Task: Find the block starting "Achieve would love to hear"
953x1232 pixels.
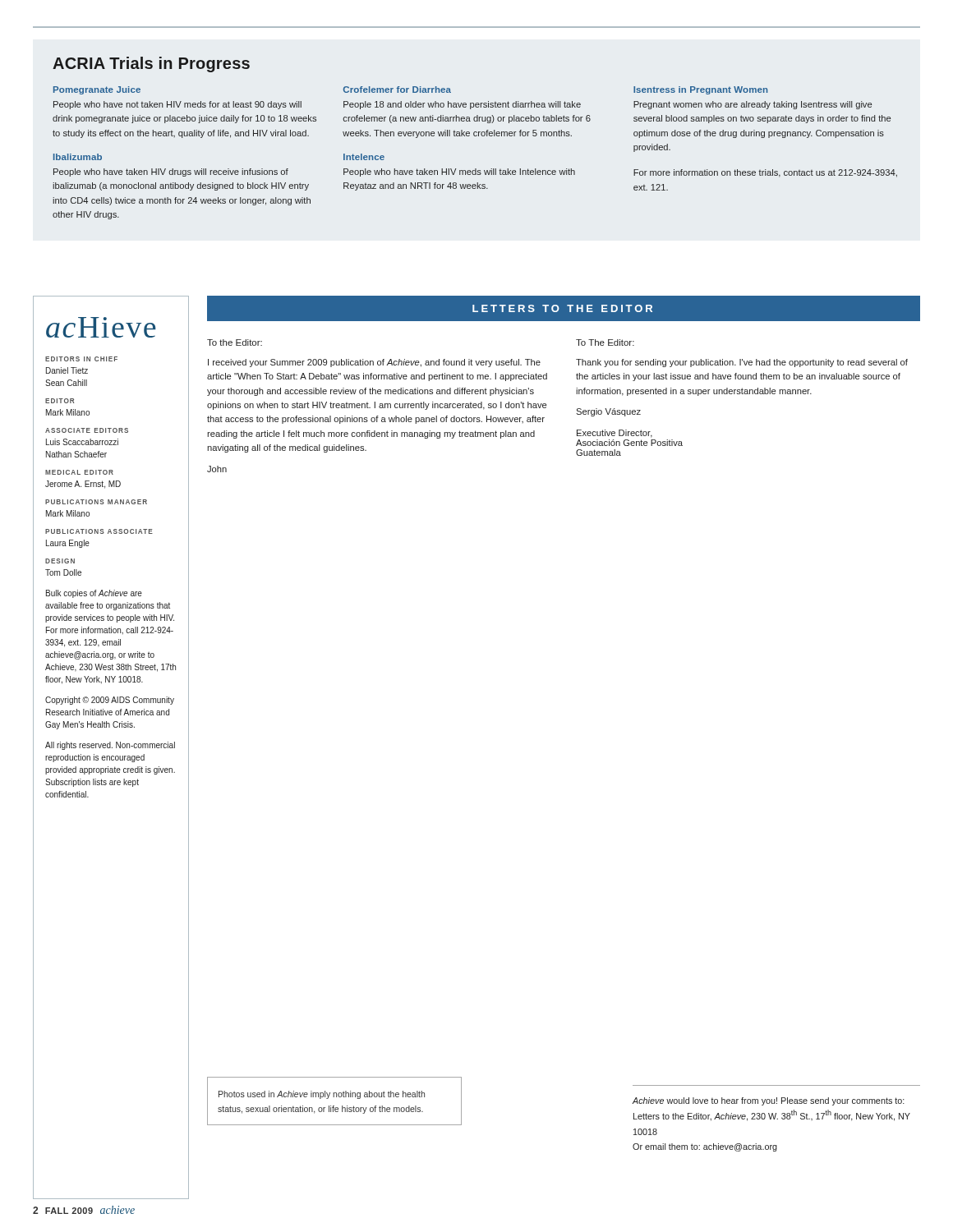Action: (x=776, y=1118)
